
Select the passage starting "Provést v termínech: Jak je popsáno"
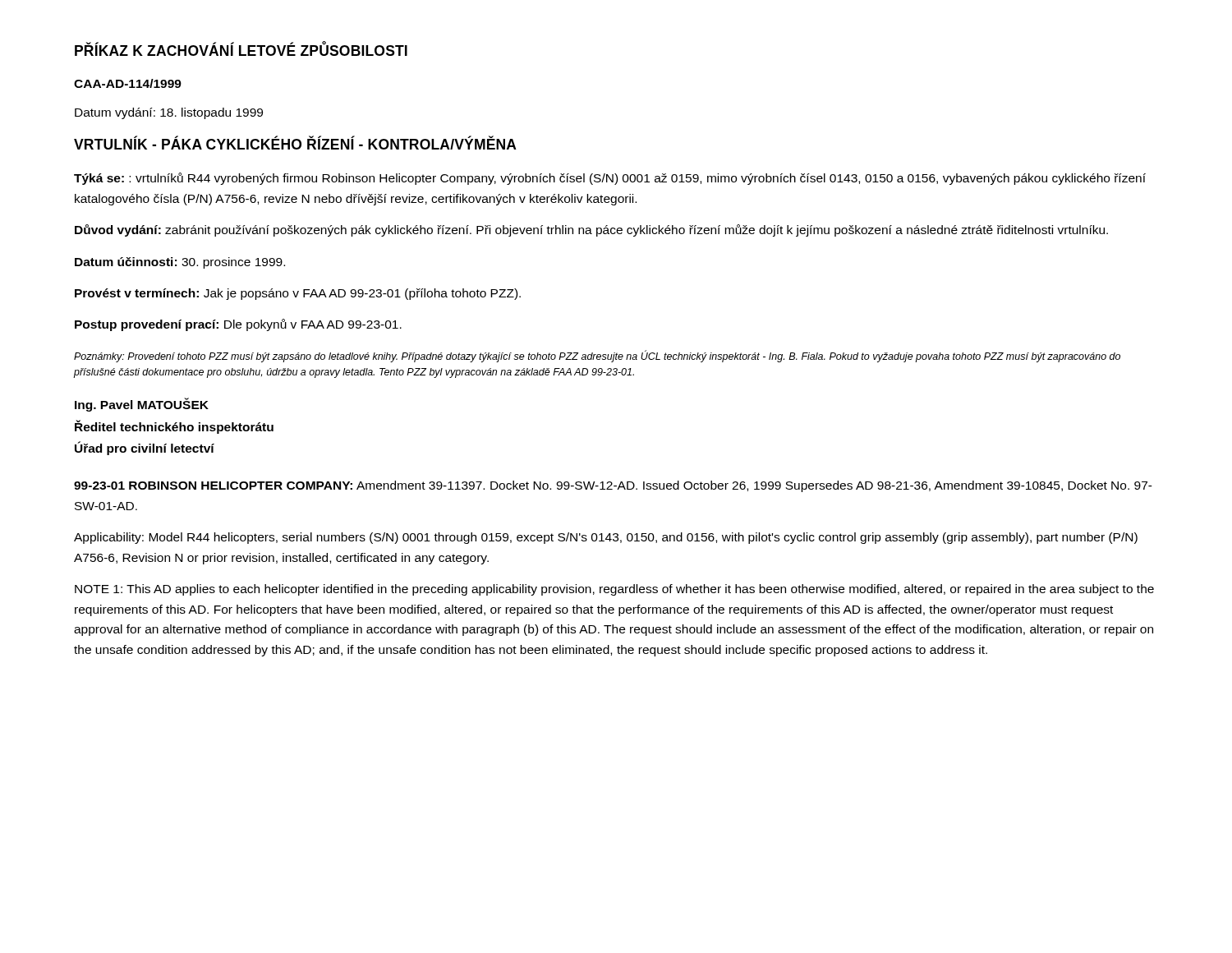pyautogui.click(x=298, y=293)
